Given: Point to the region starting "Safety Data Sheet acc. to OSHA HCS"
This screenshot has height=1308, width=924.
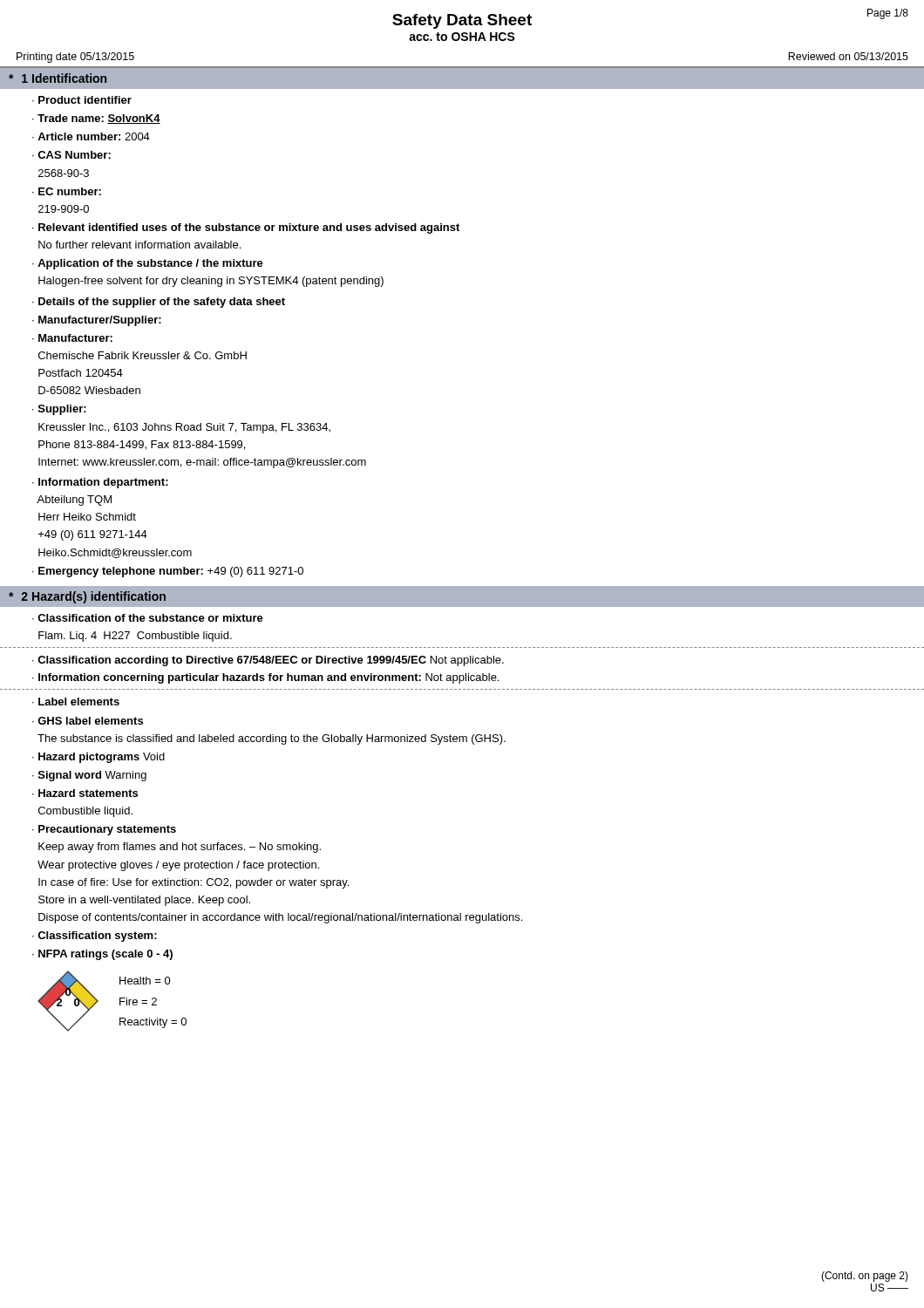Looking at the screenshot, I should (x=462, y=27).
